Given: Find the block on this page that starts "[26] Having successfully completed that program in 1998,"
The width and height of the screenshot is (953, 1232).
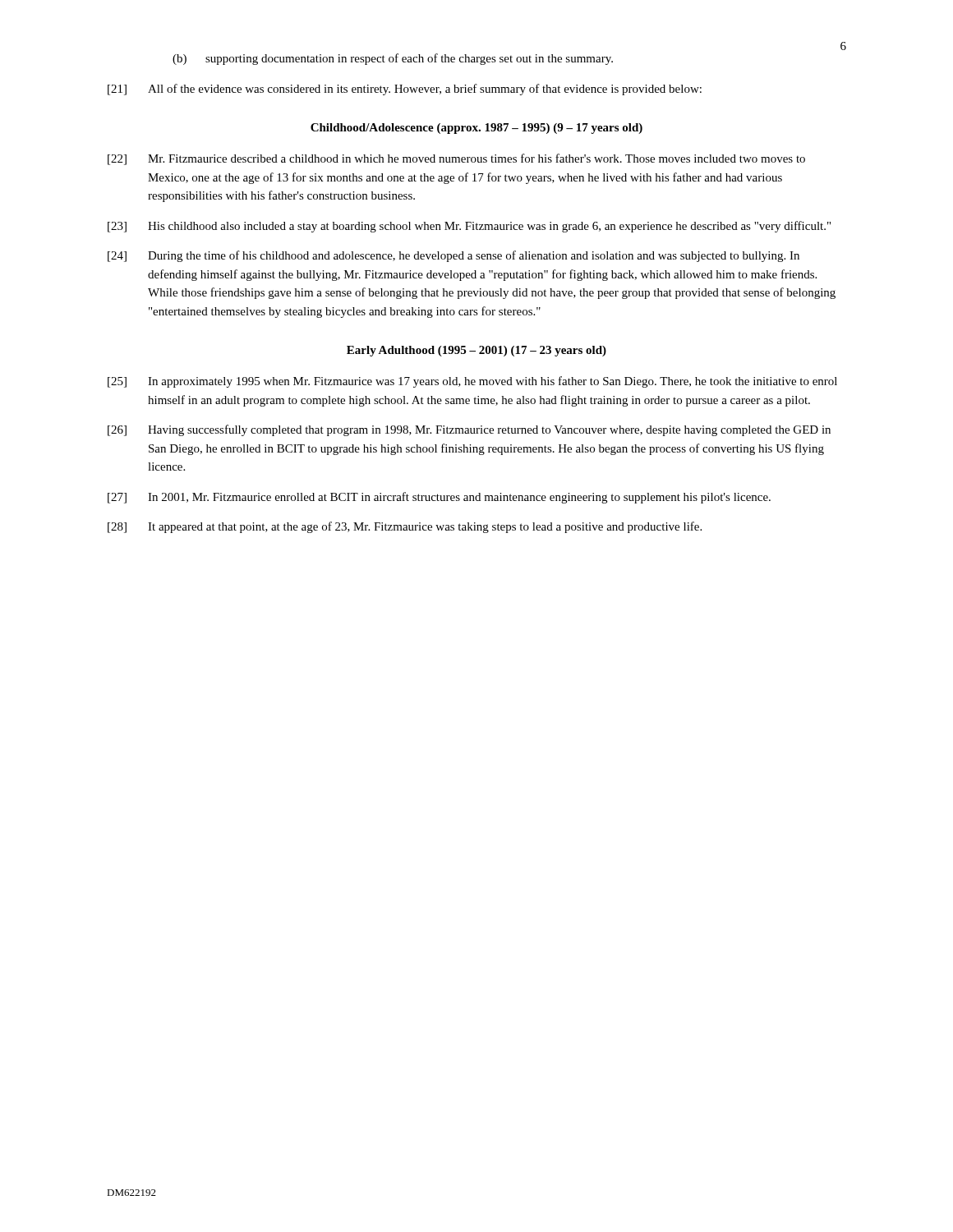Looking at the screenshot, I should coord(476,448).
